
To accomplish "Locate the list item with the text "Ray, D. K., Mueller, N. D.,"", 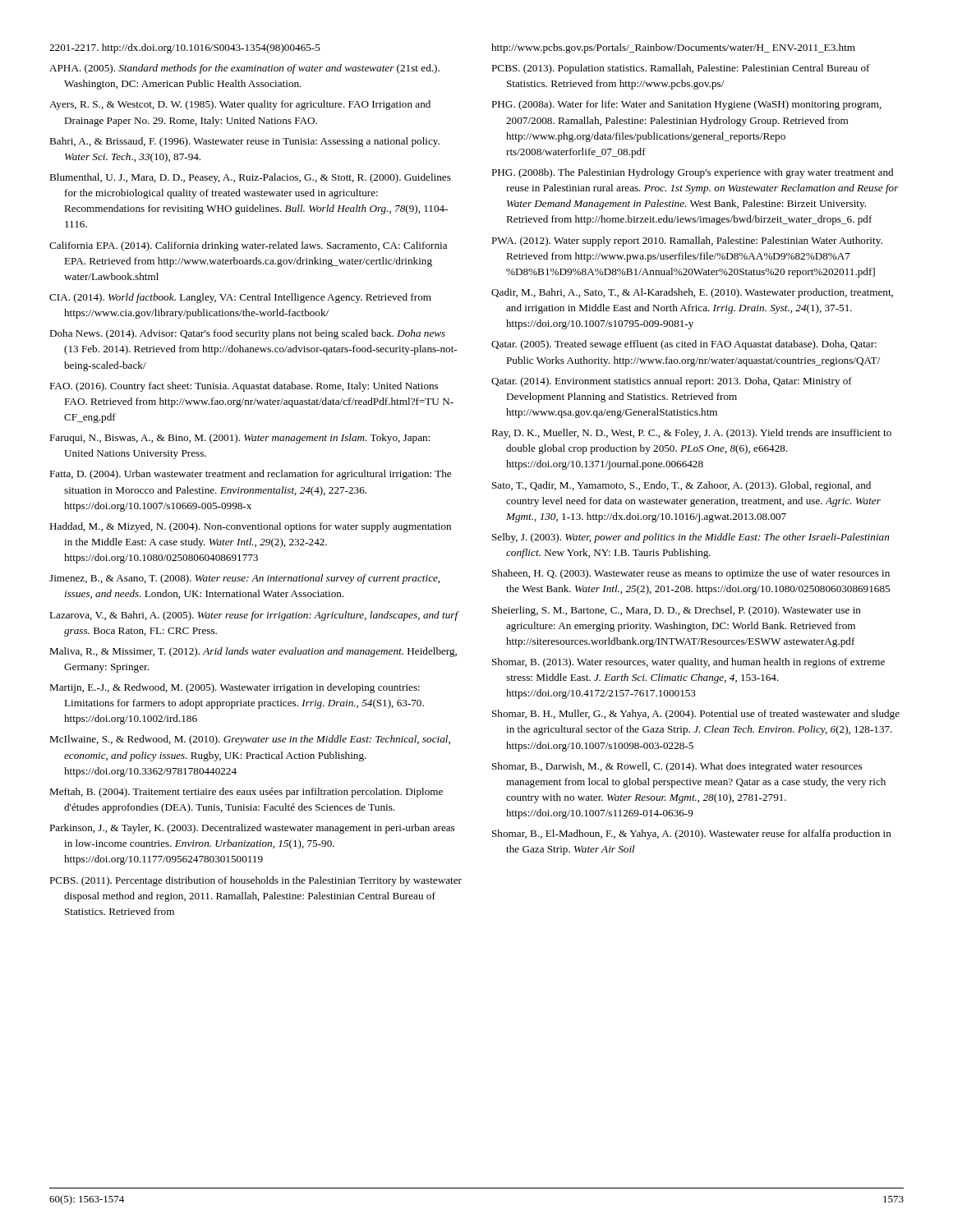I will click(x=691, y=448).
